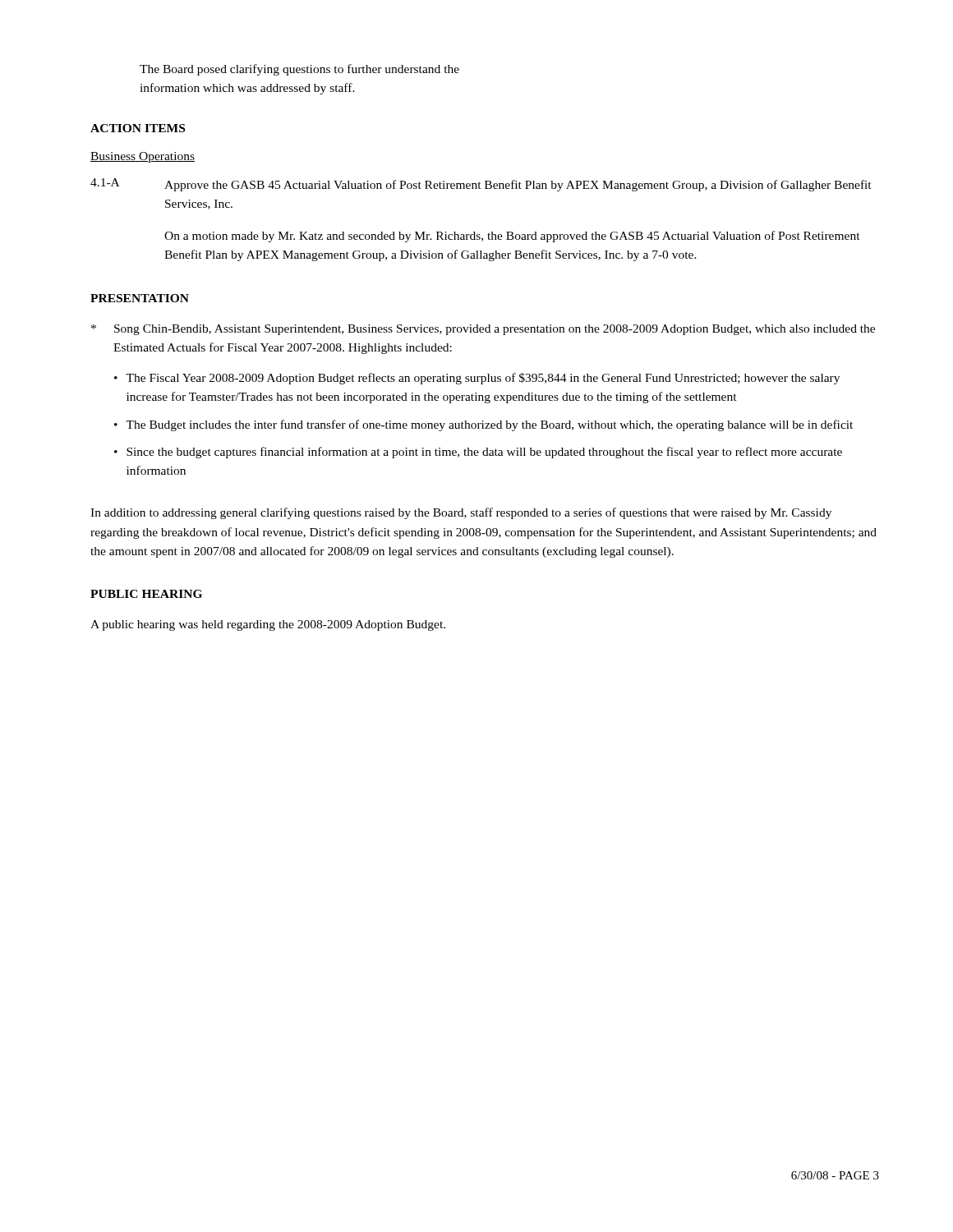
Task: Navigate to the block starting "Song Chin-Bendib, Assistant Superintendent, Business Services,"
Action: (x=496, y=400)
